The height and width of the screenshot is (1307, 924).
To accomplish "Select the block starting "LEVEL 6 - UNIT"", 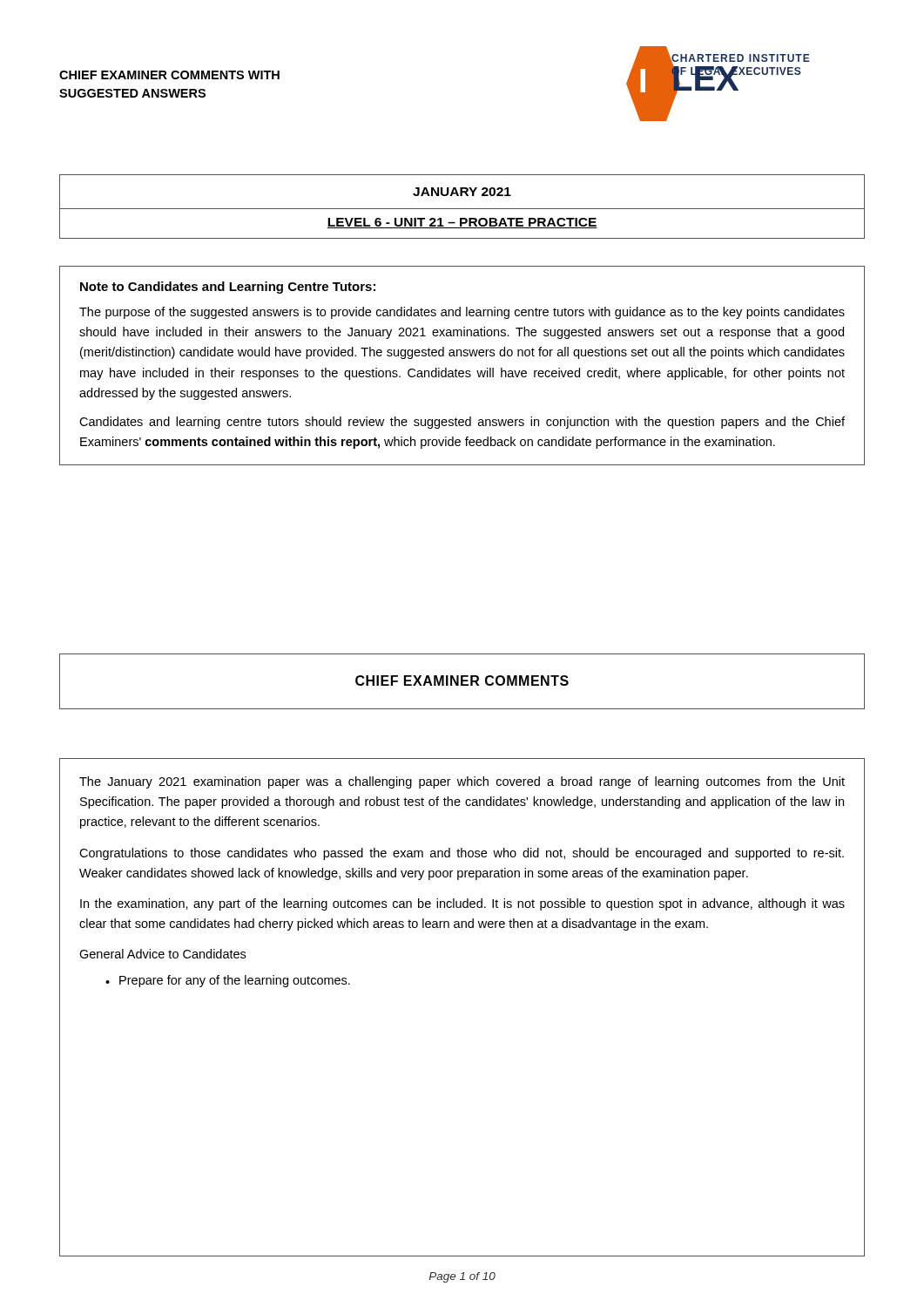I will (462, 222).
